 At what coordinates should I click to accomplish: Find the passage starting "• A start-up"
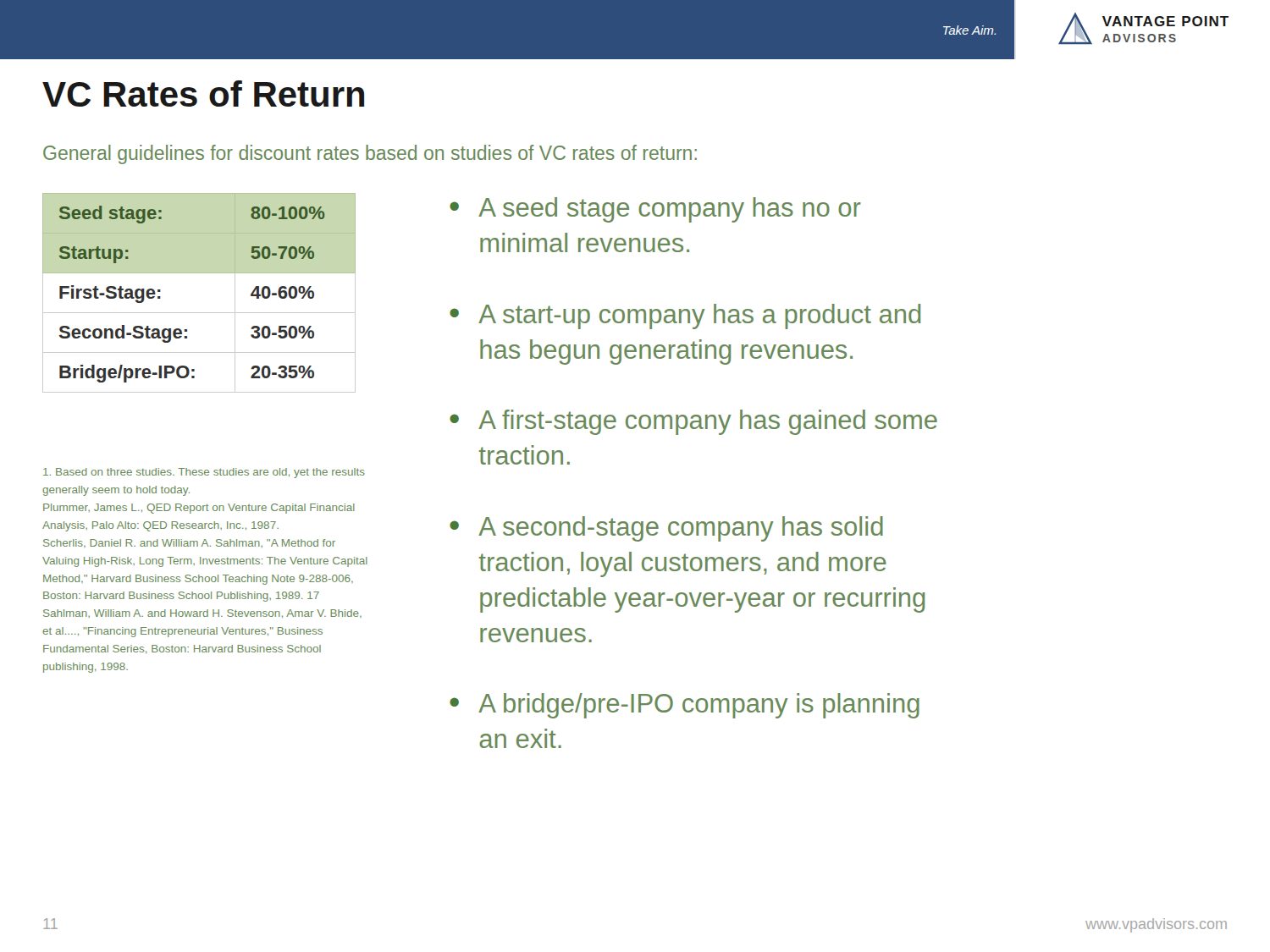coord(685,332)
